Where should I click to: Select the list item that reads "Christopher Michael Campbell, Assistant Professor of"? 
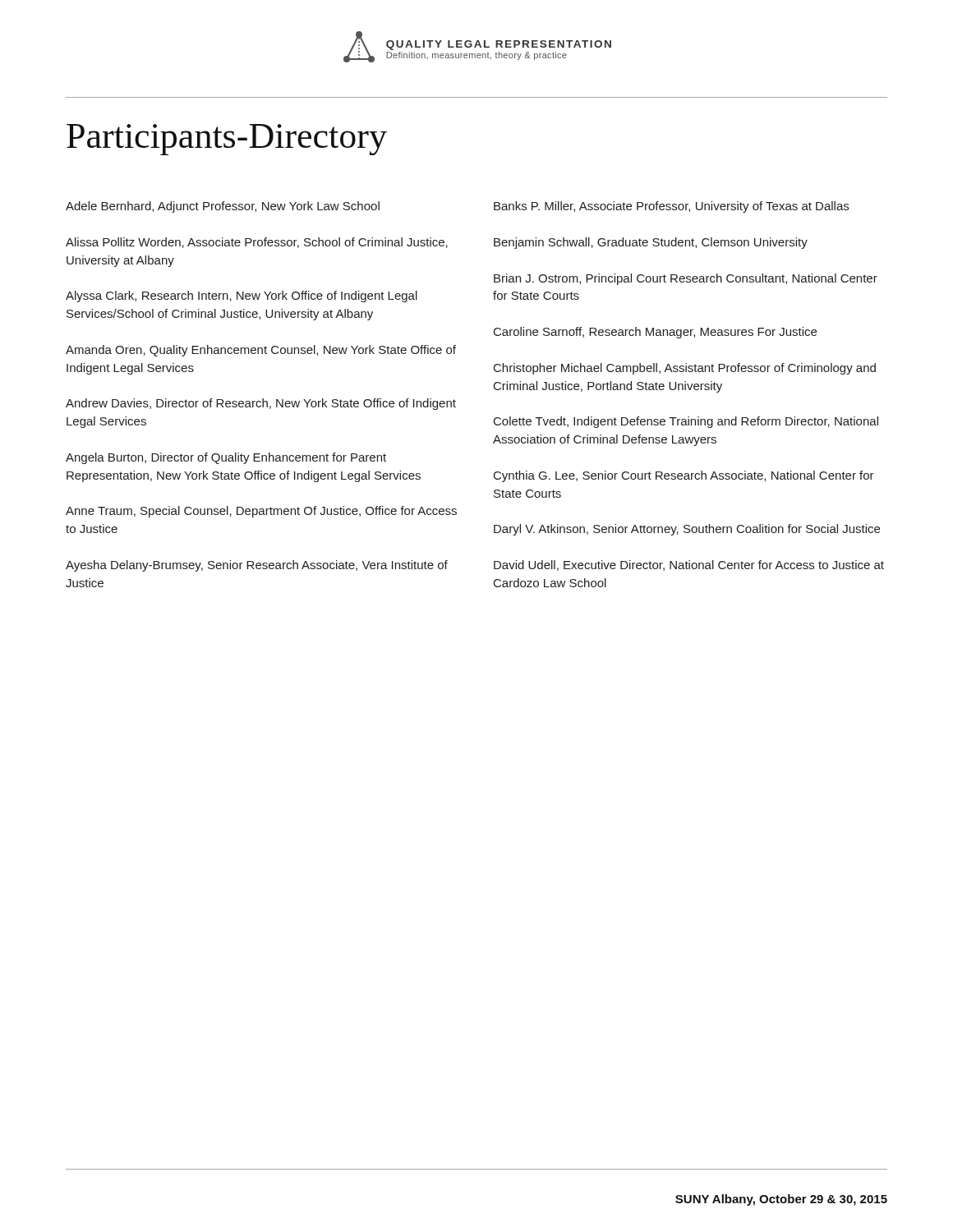(685, 376)
